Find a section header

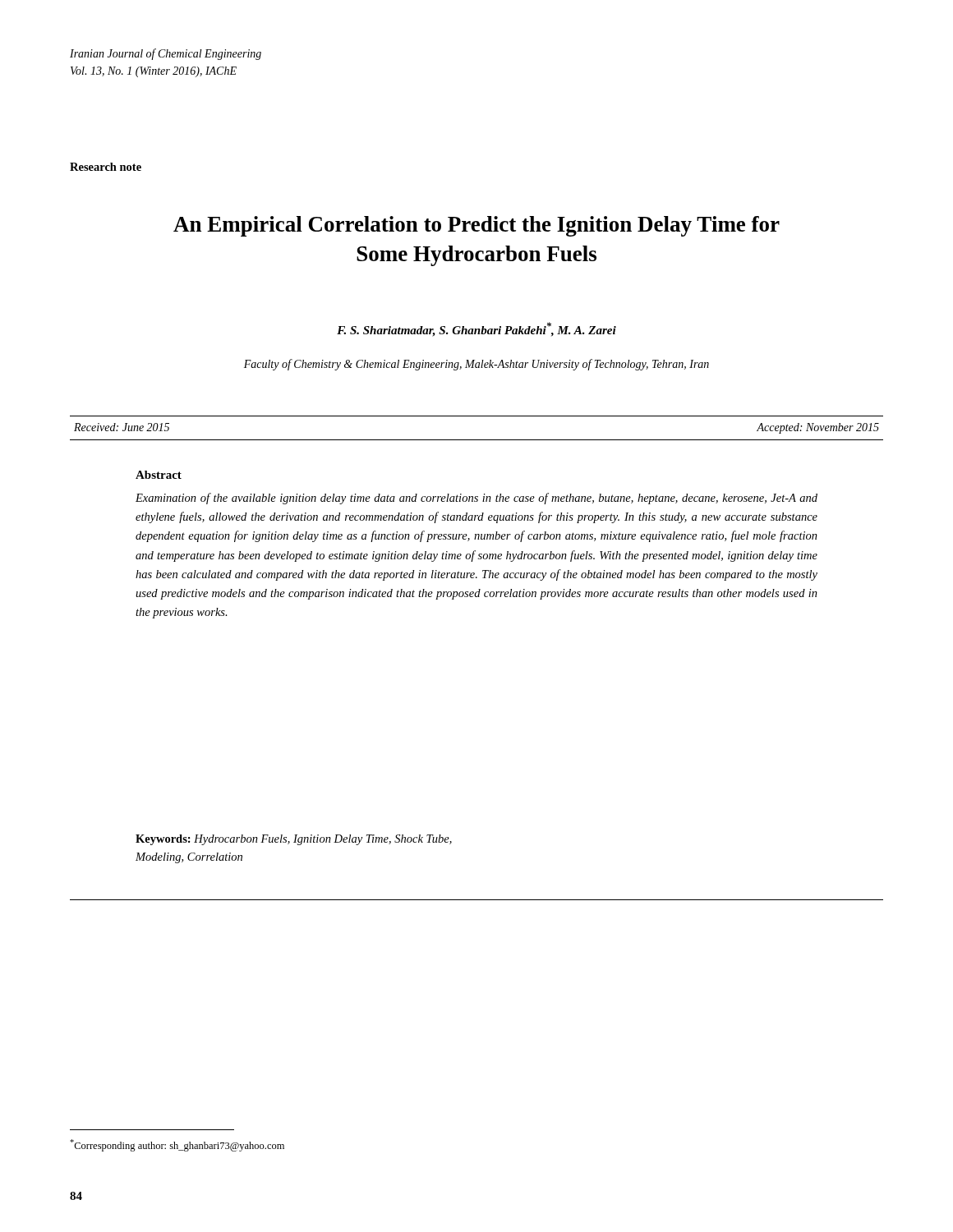[x=158, y=475]
